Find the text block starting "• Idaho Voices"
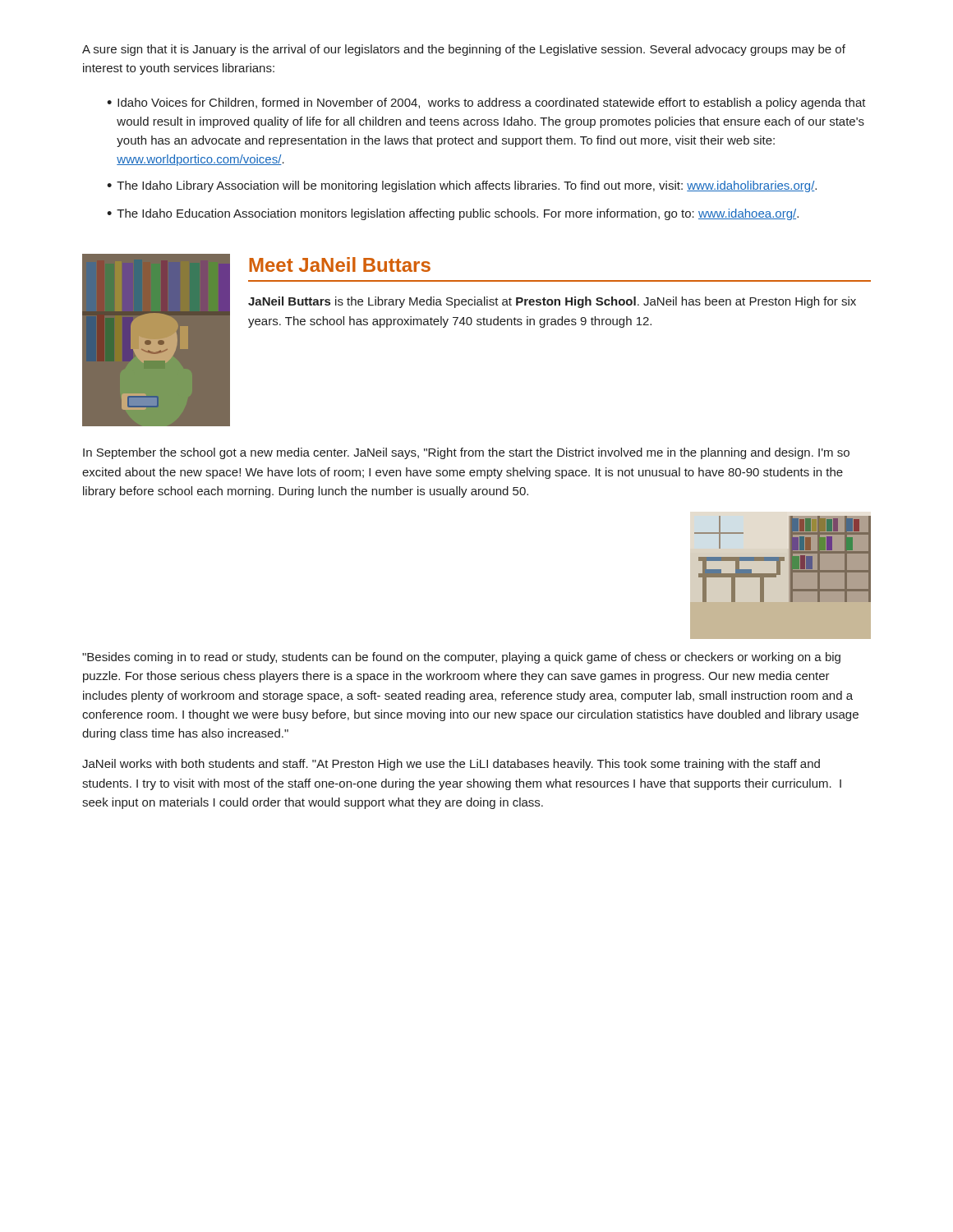 click(489, 131)
